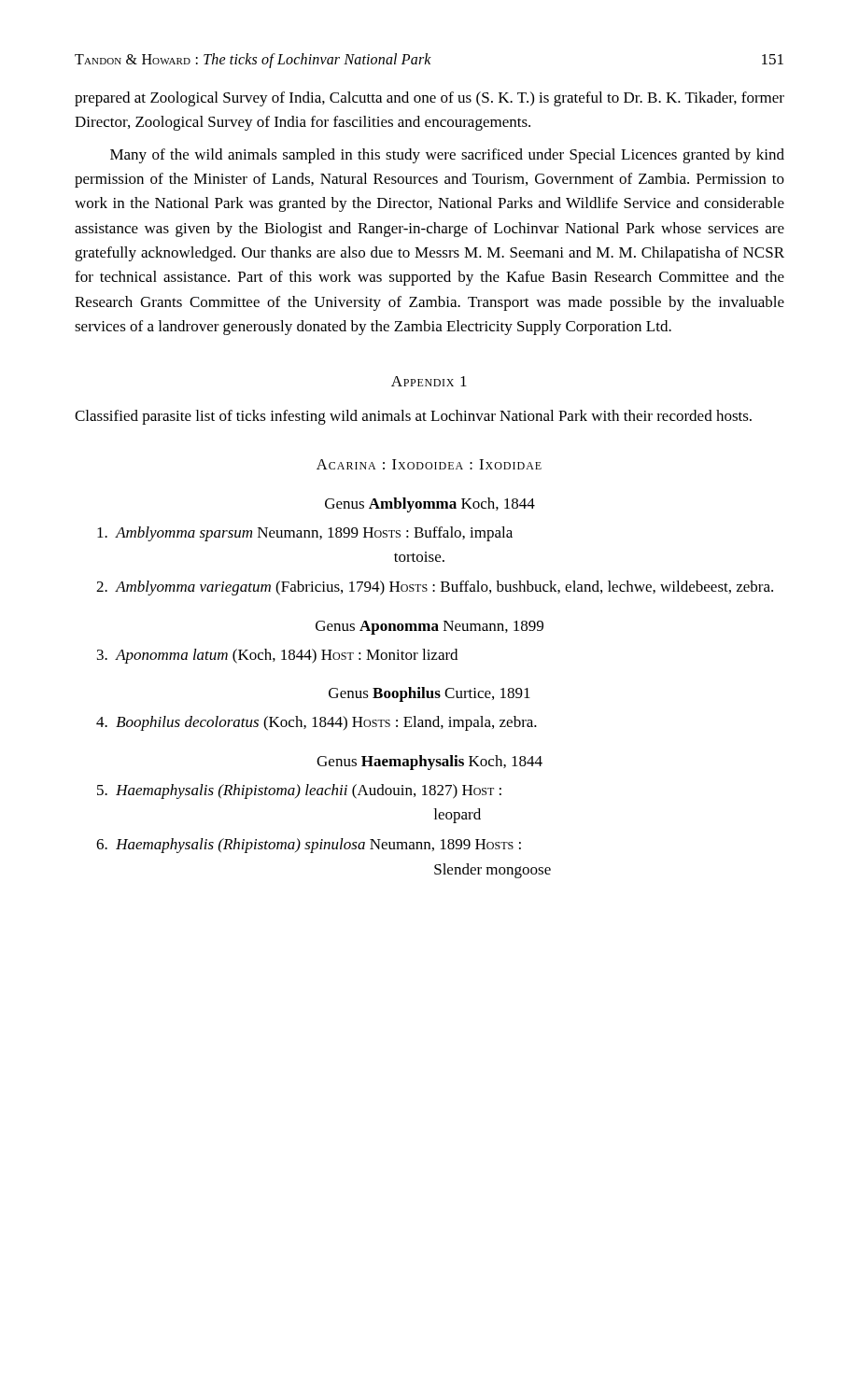Locate the text "Appendix 1"
Viewport: 859px width, 1400px height.
coord(430,382)
